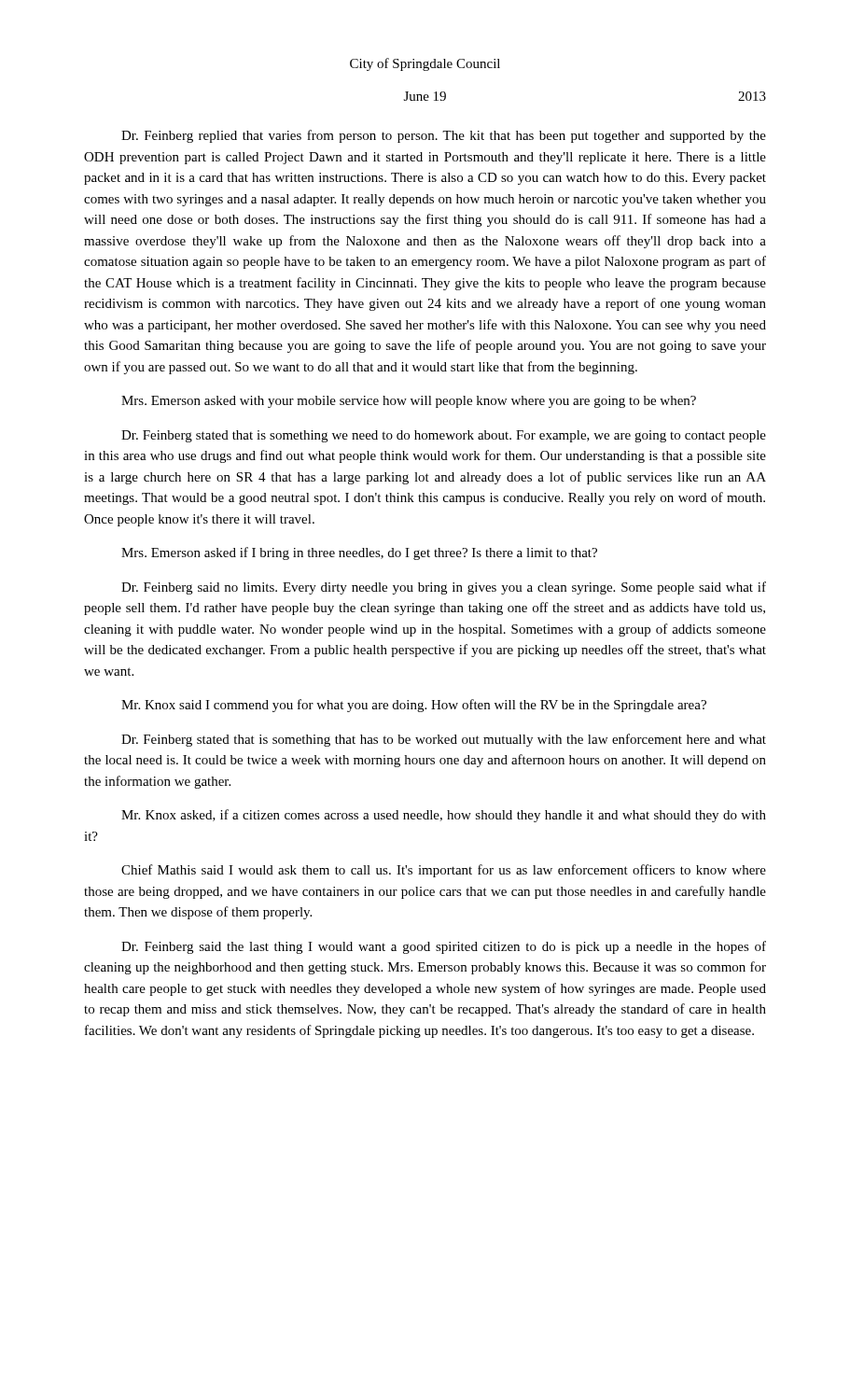This screenshot has height=1400, width=850.
Task: Where is the passage that starts "Dr. Feinberg stated that is something we"?
Action: (x=425, y=477)
